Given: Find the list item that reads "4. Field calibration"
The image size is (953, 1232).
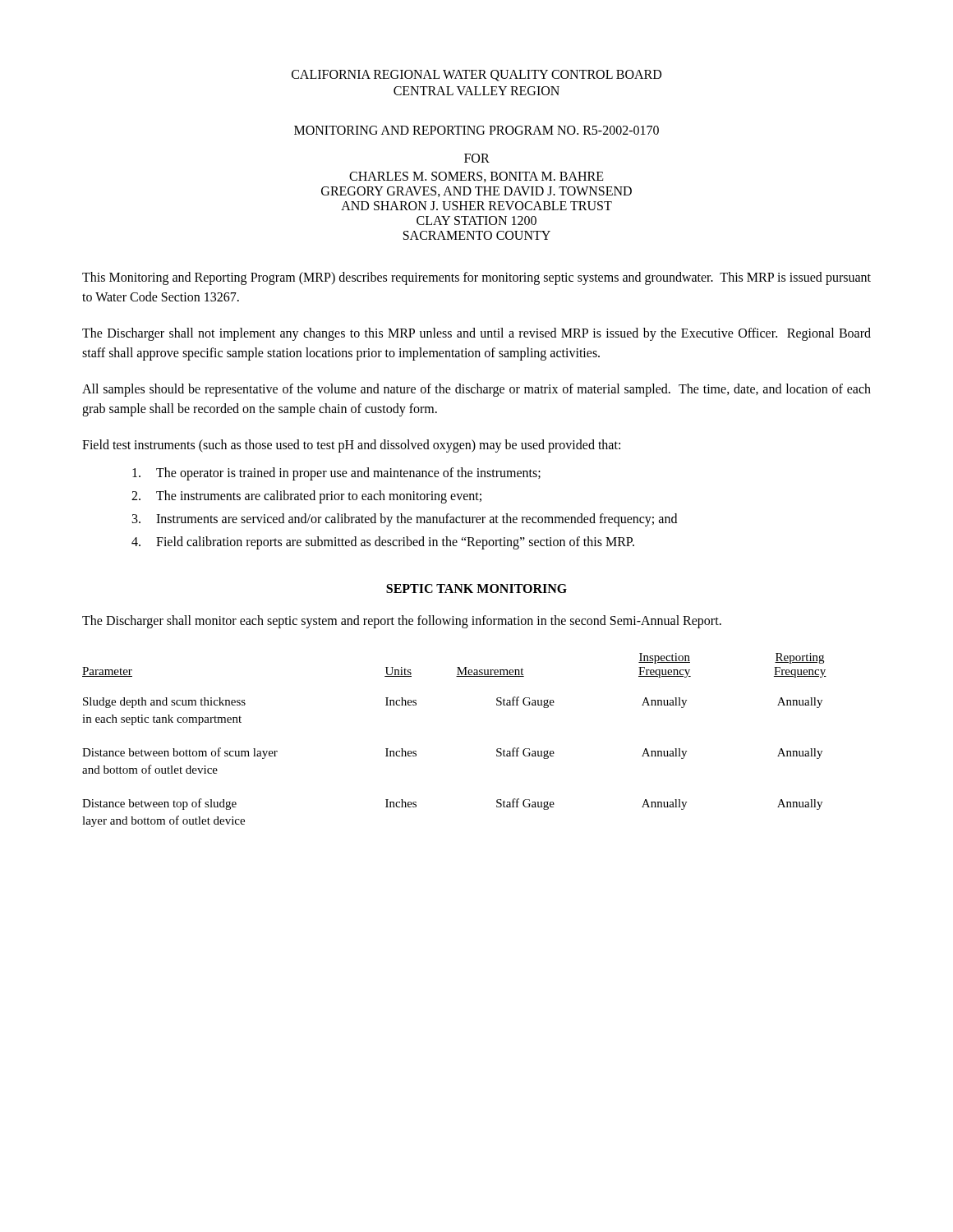Looking at the screenshot, I should [x=383, y=542].
